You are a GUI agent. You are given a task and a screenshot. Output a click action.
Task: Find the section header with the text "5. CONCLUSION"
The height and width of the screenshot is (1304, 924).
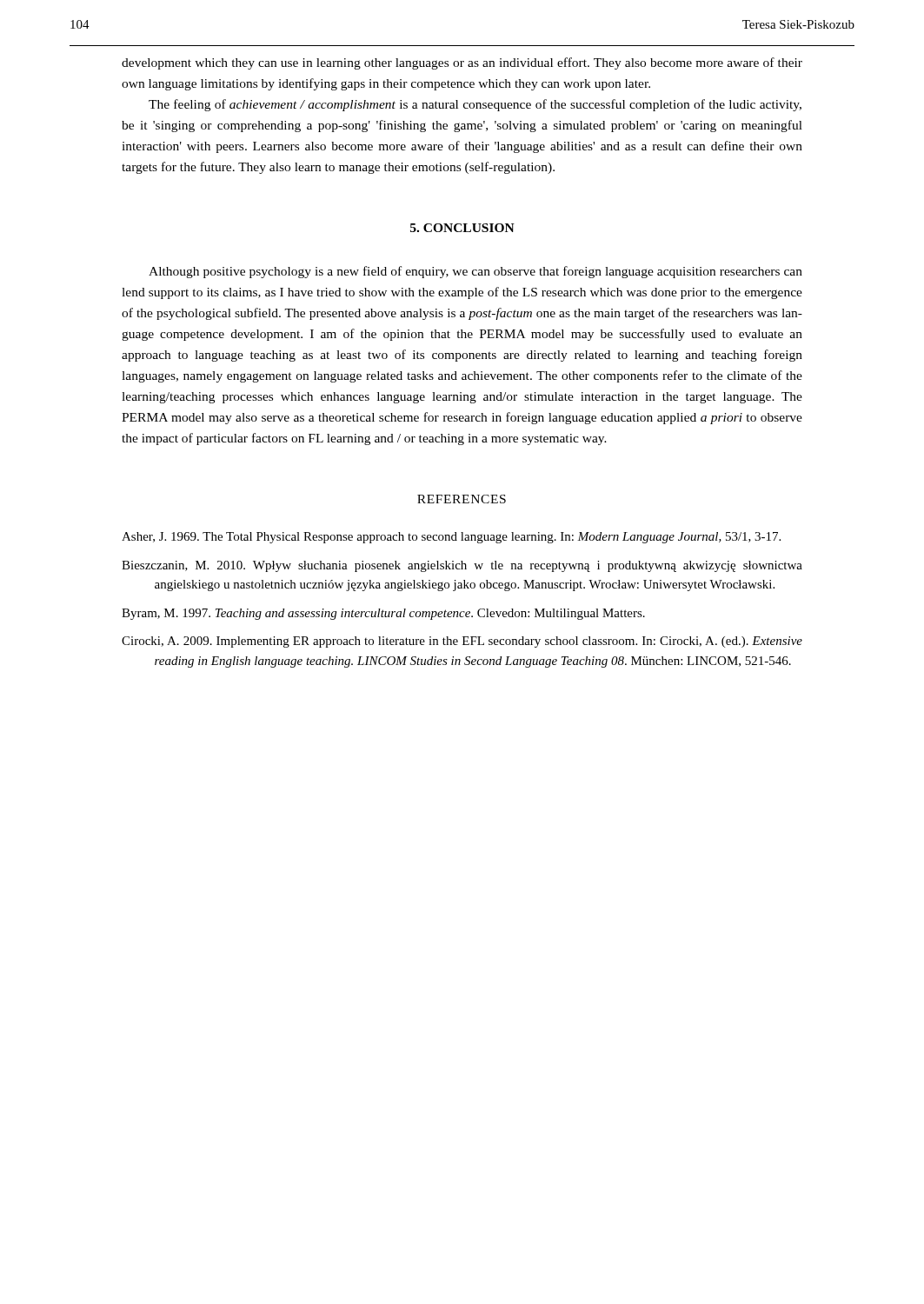point(462,227)
